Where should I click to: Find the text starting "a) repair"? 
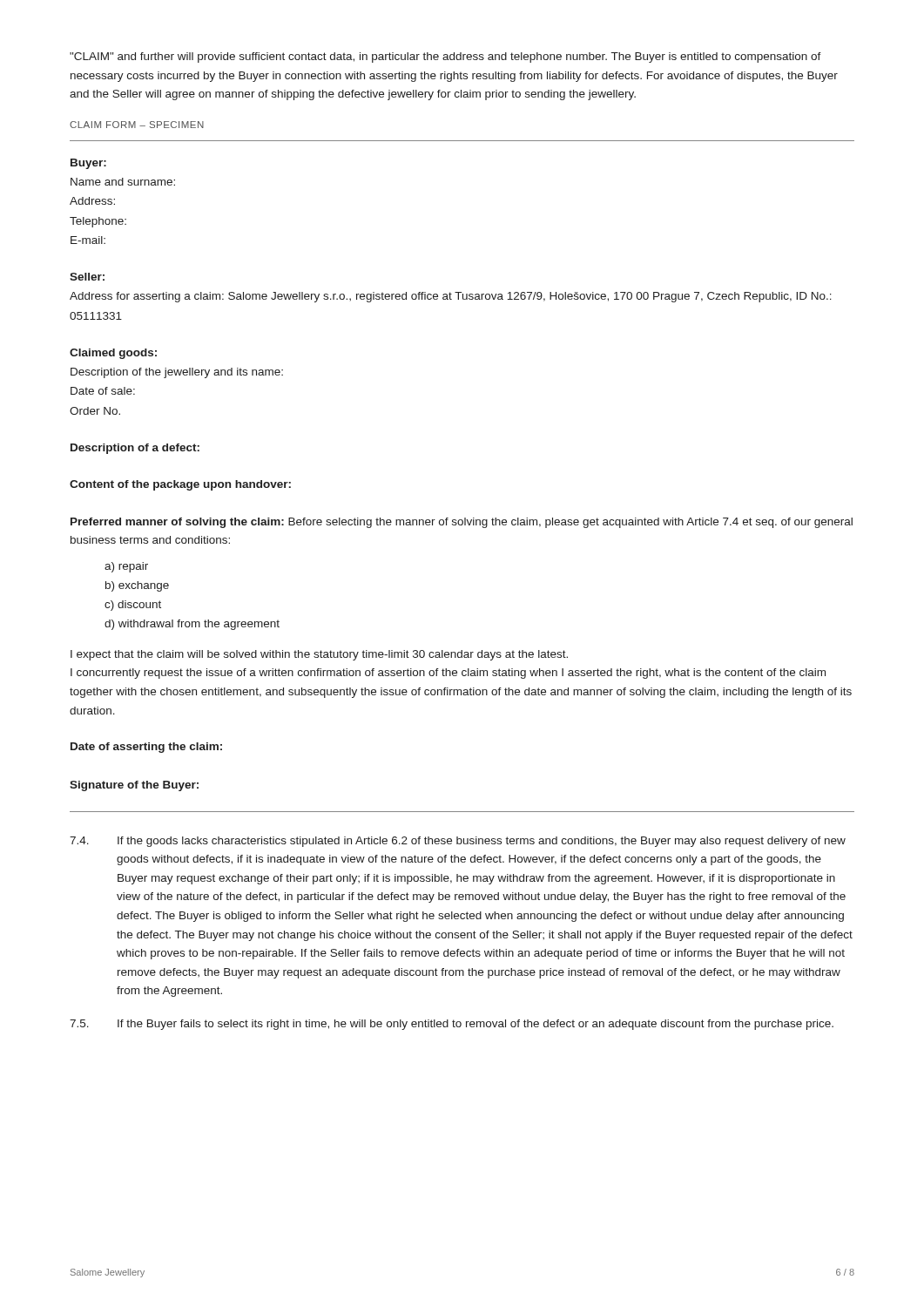point(126,566)
